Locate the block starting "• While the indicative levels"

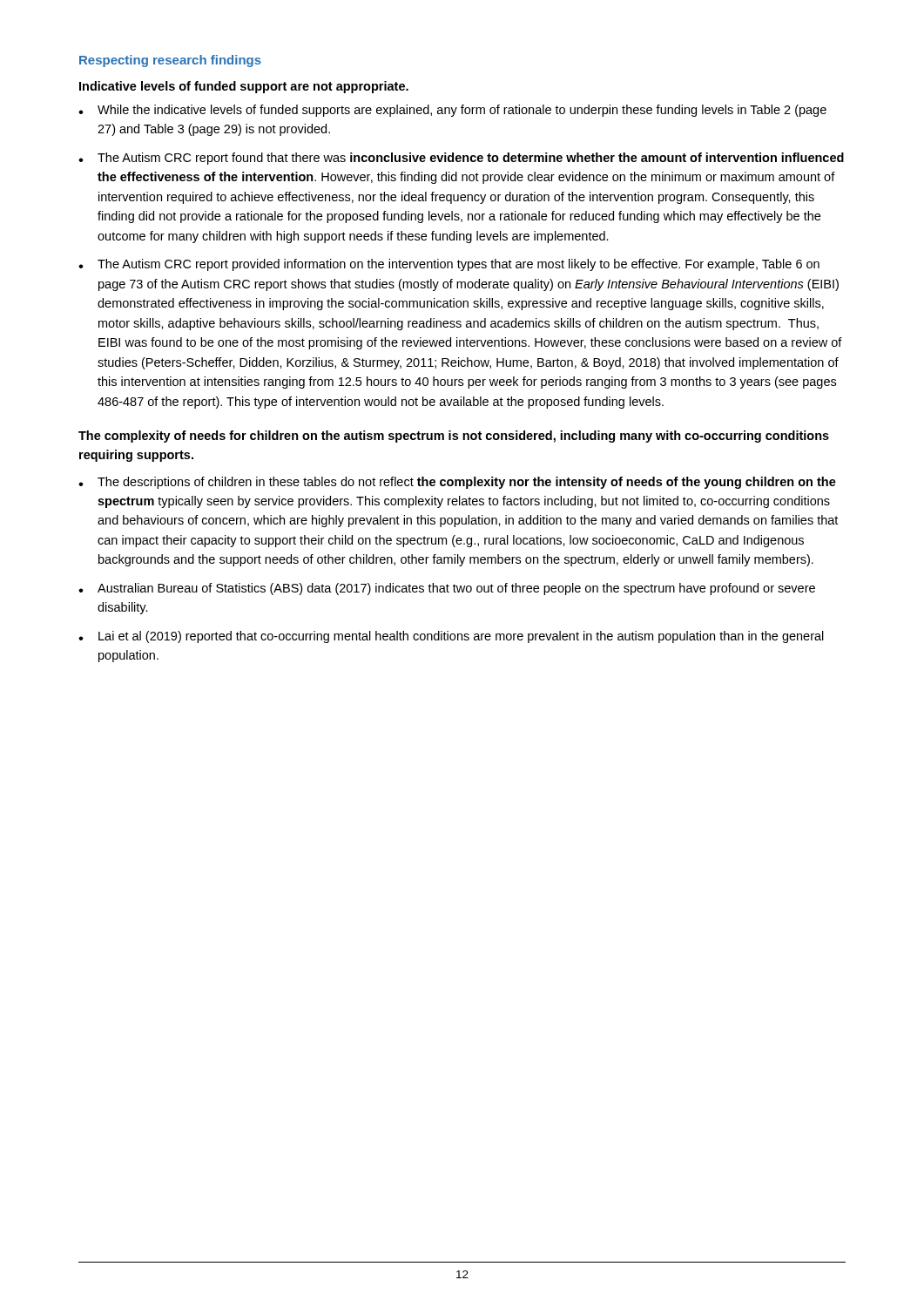tap(462, 120)
